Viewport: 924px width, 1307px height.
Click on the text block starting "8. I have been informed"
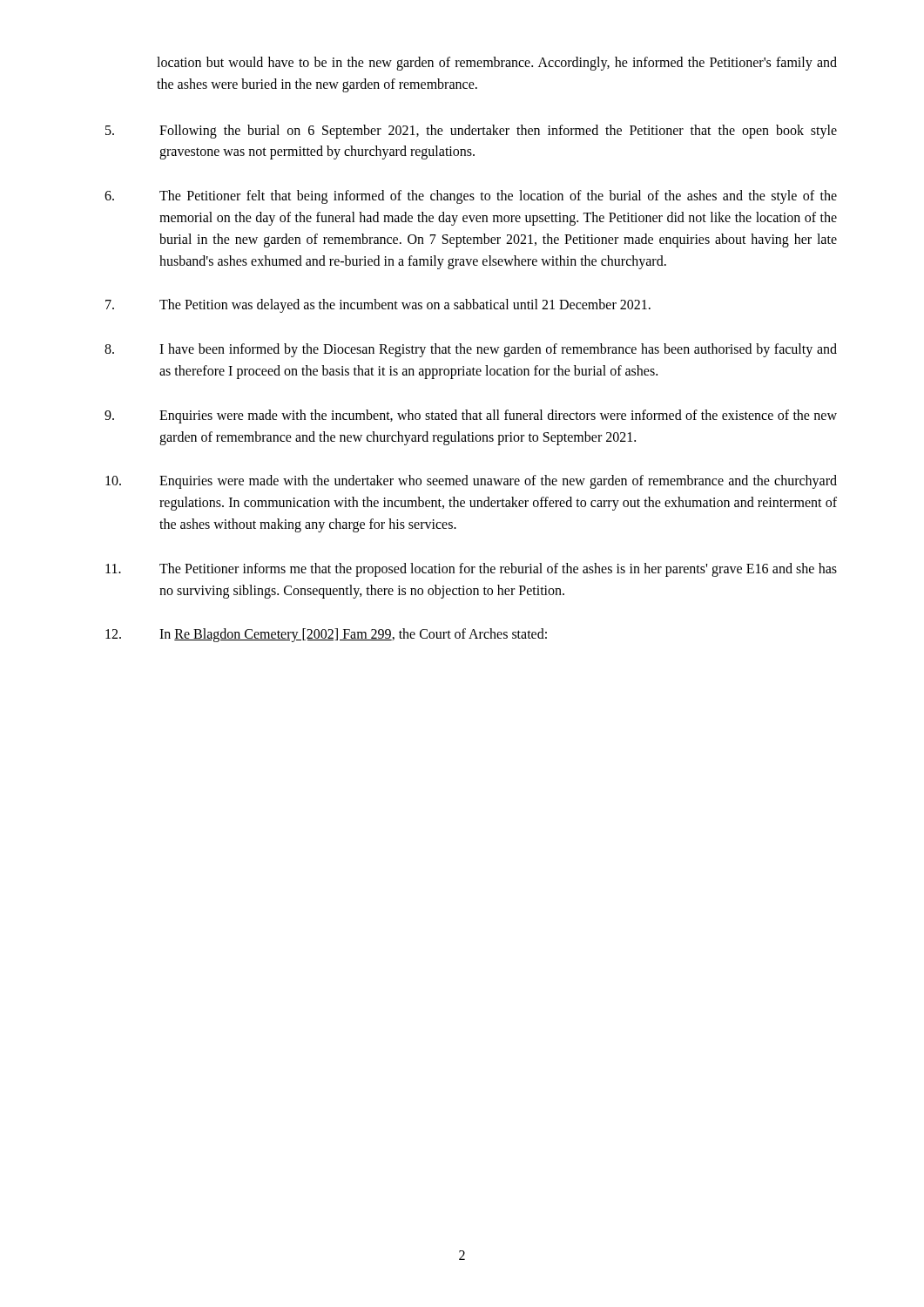click(471, 361)
